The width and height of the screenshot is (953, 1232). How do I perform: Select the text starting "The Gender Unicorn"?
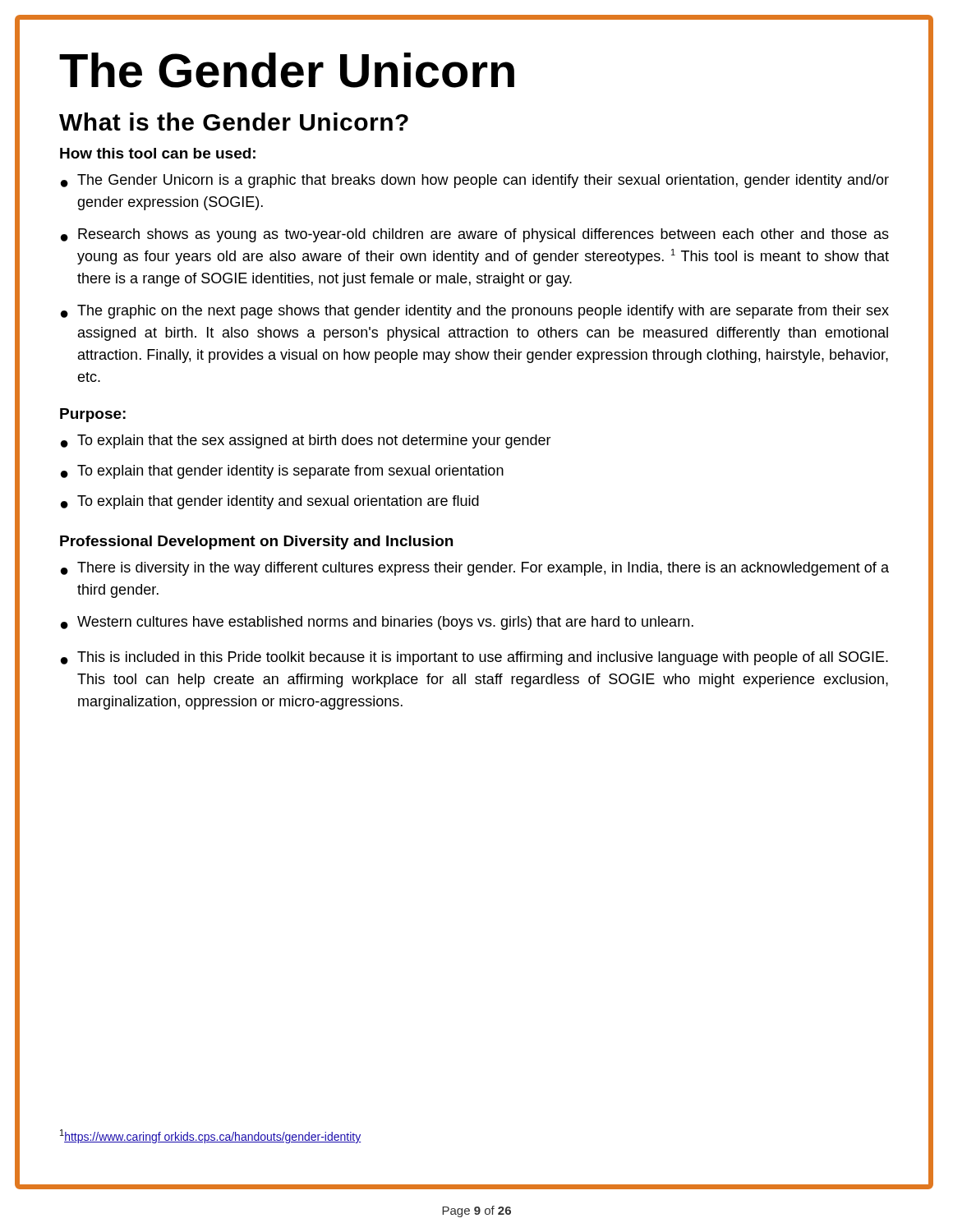tap(474, 71)
